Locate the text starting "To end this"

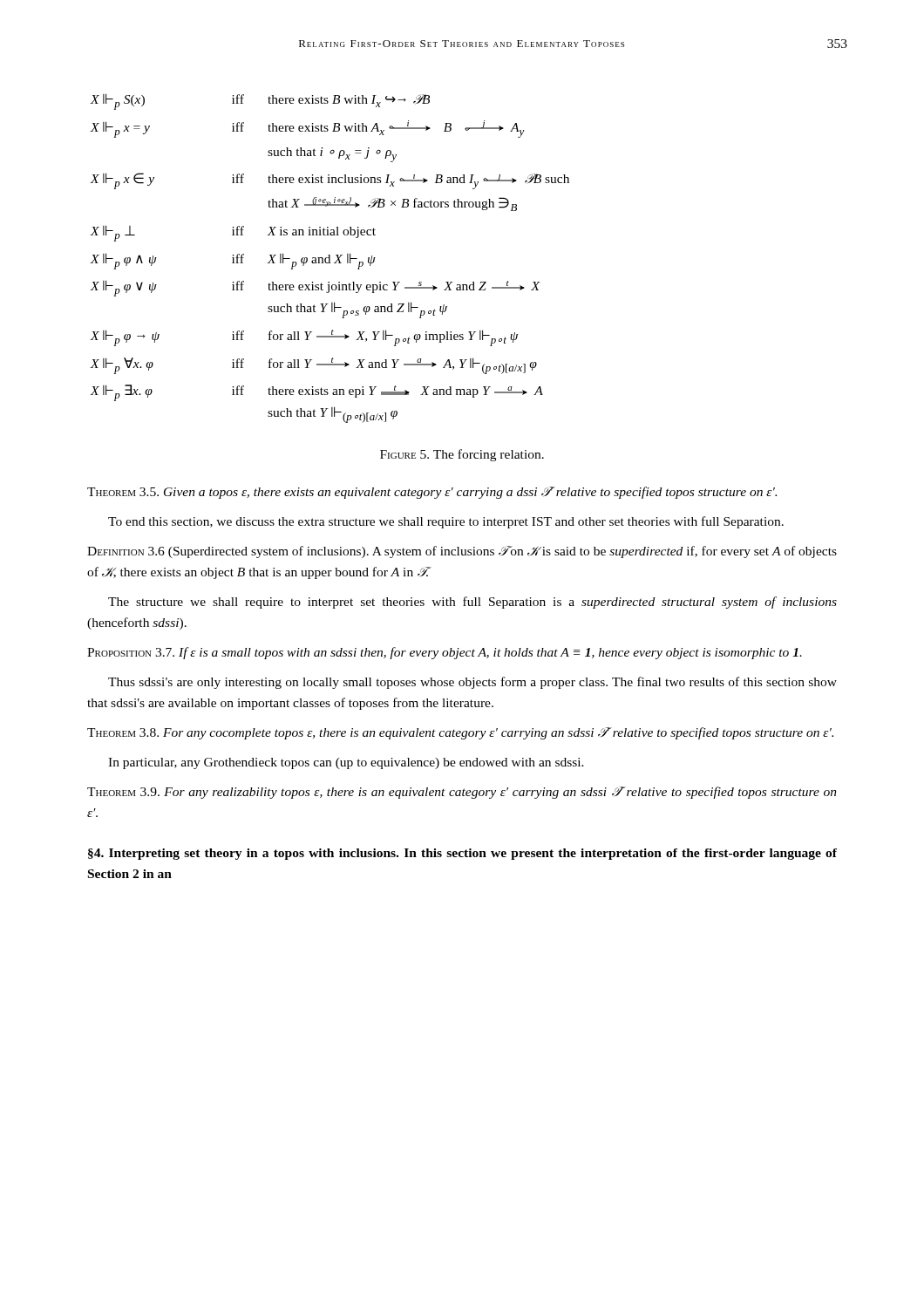click(x=446, y=521)
